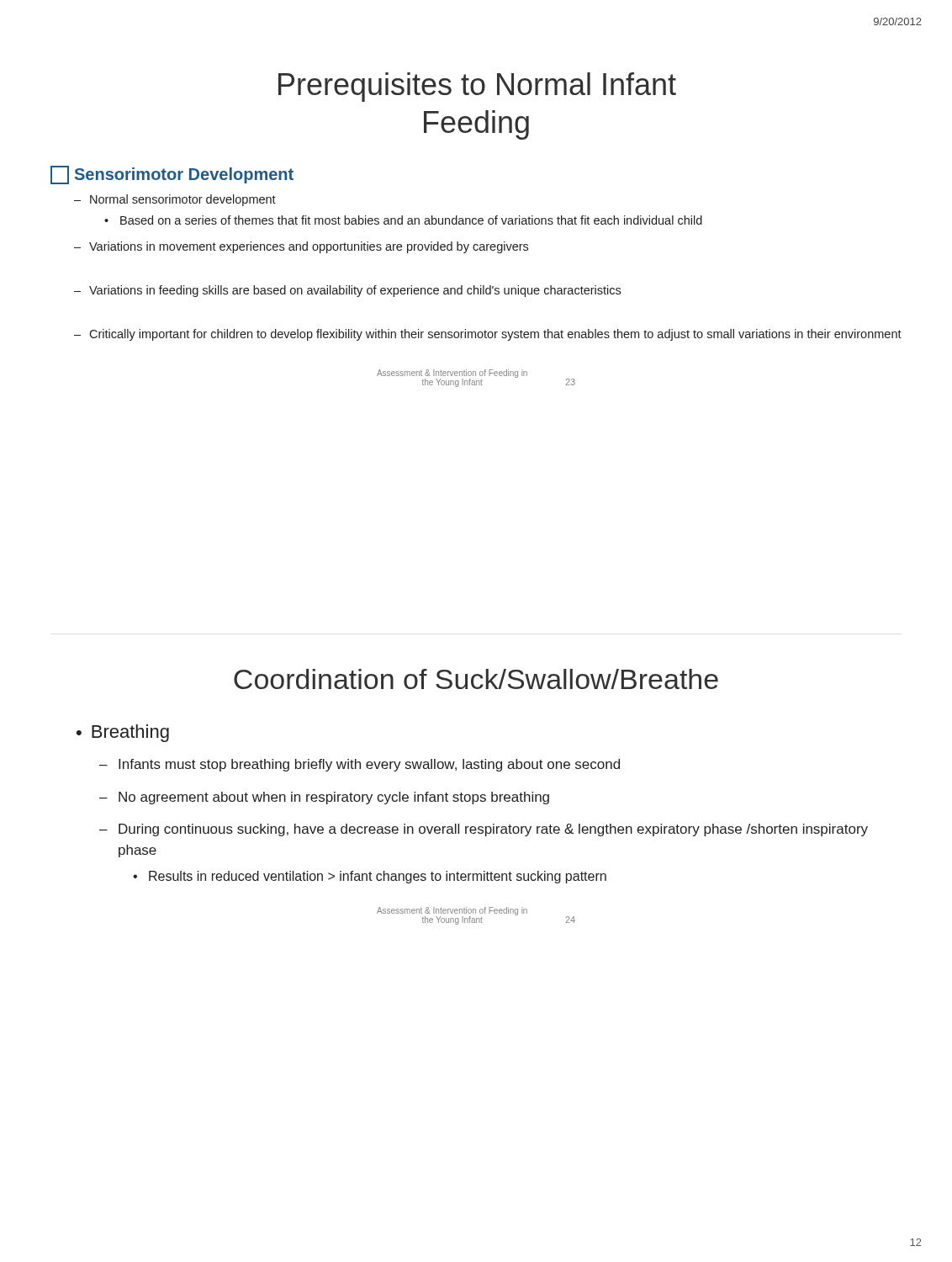This screenshot has height=1262, width=952.
Task: Locate the section header that reads "Sensorimotor Development"
Action: click(172, 174)
